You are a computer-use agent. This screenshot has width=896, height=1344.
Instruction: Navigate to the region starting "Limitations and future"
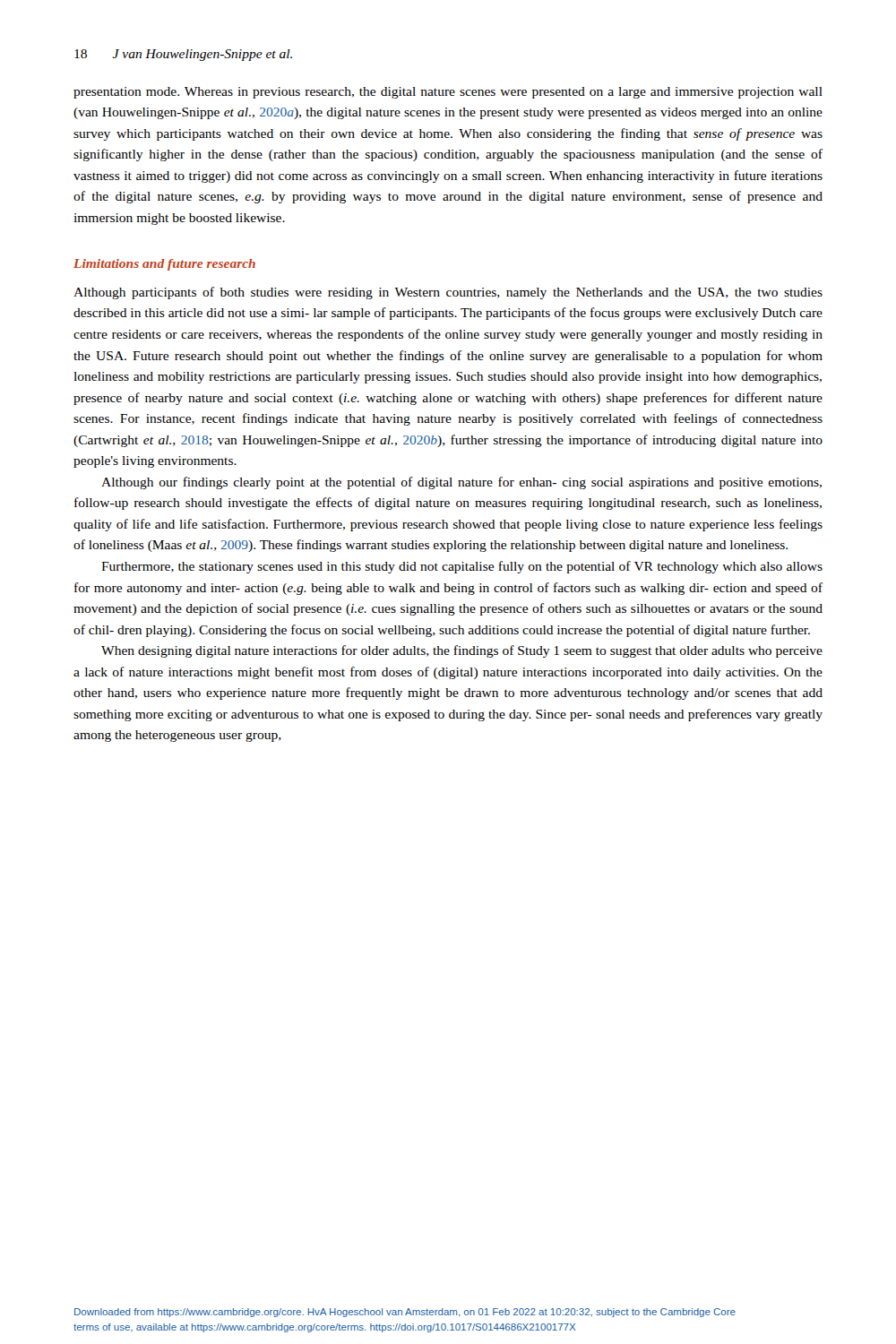[x=165, y=263]
